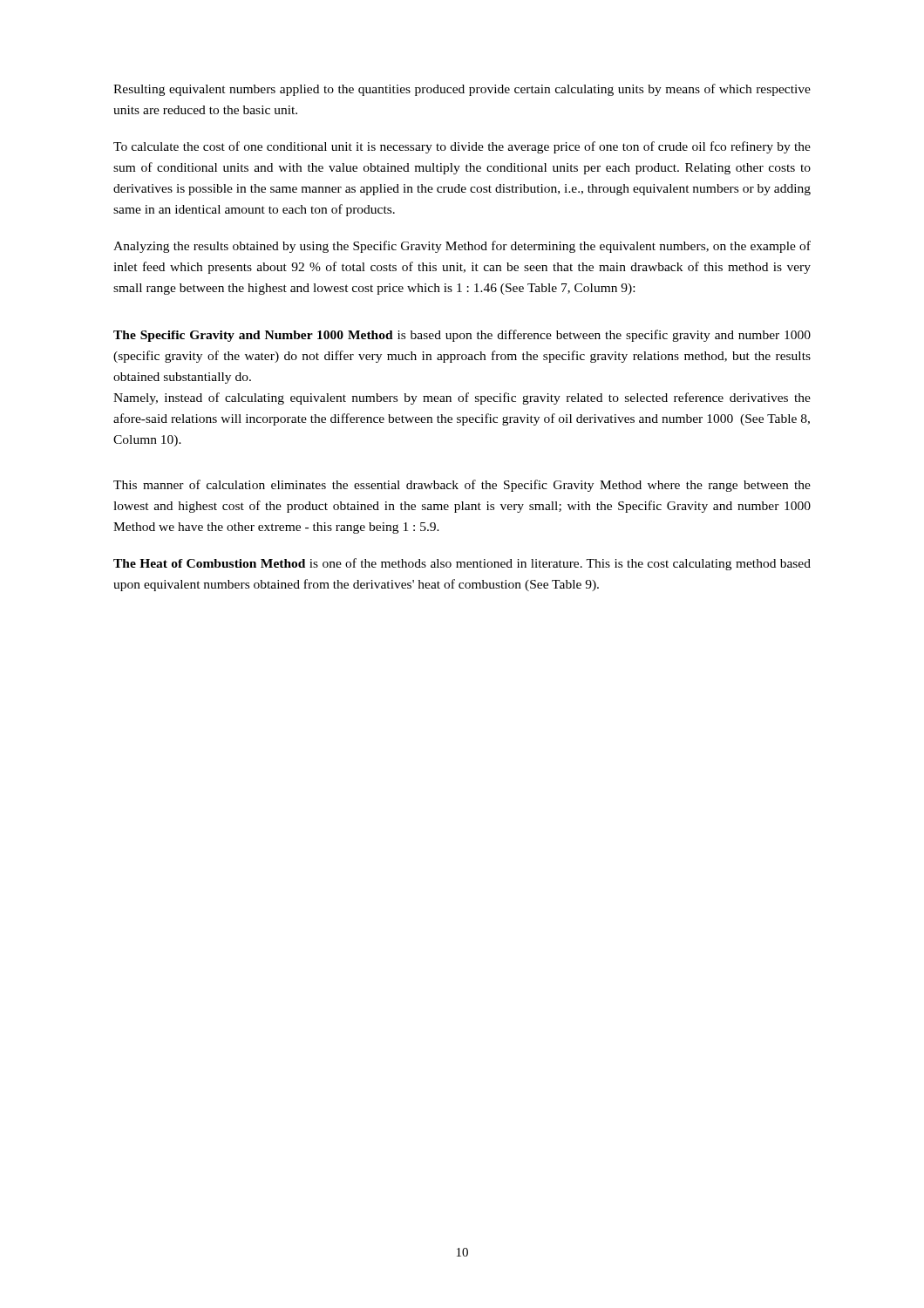The image size is (924, 1308).
Task: Click on the text starting "To calculate the cost of"
Action: tap(462, 177)
